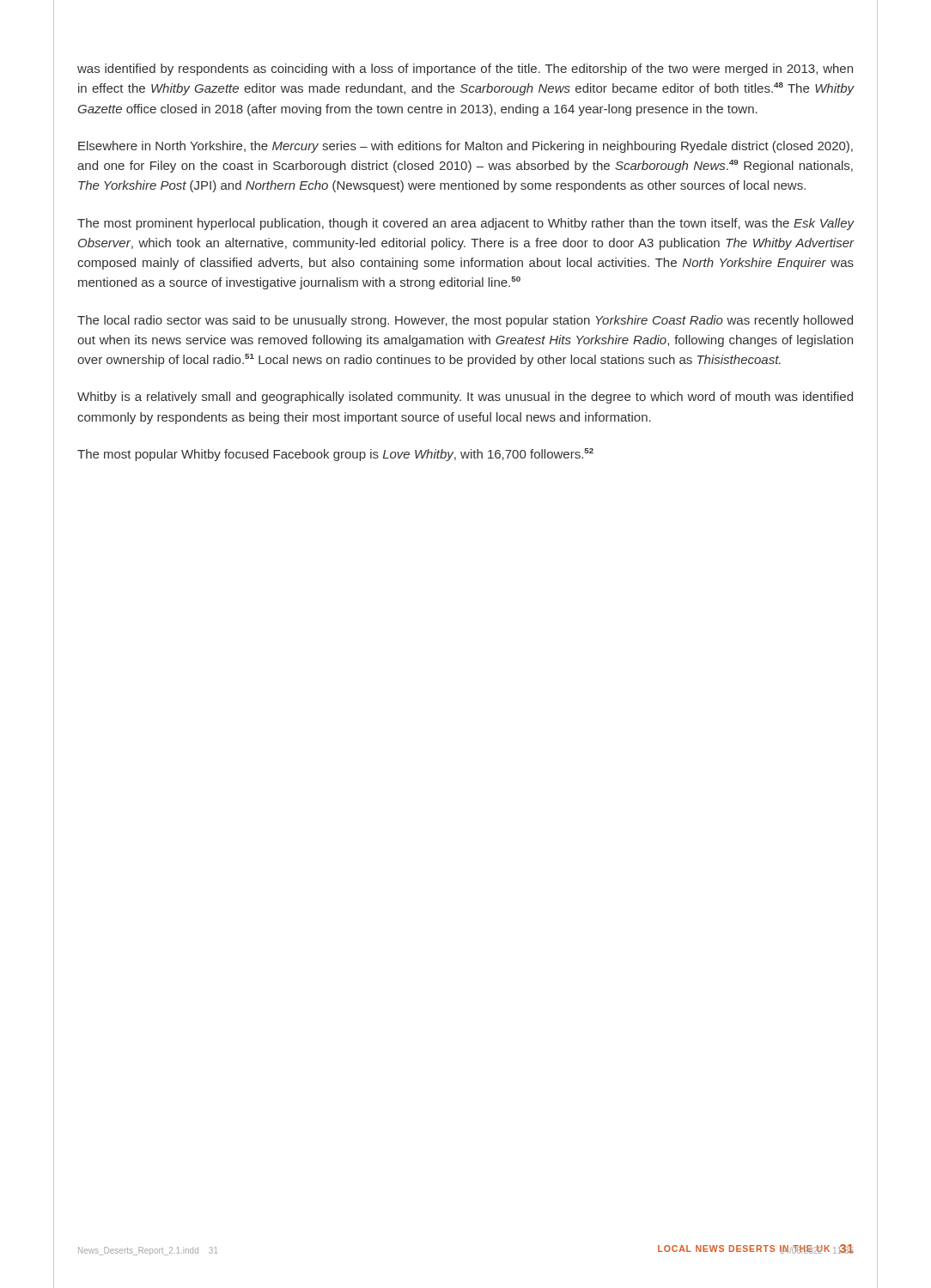Click on the text starting "Elsewhere in North Yorkshire, the Mercury"
The image size is (931, 1288).
[x=466, y=165]
